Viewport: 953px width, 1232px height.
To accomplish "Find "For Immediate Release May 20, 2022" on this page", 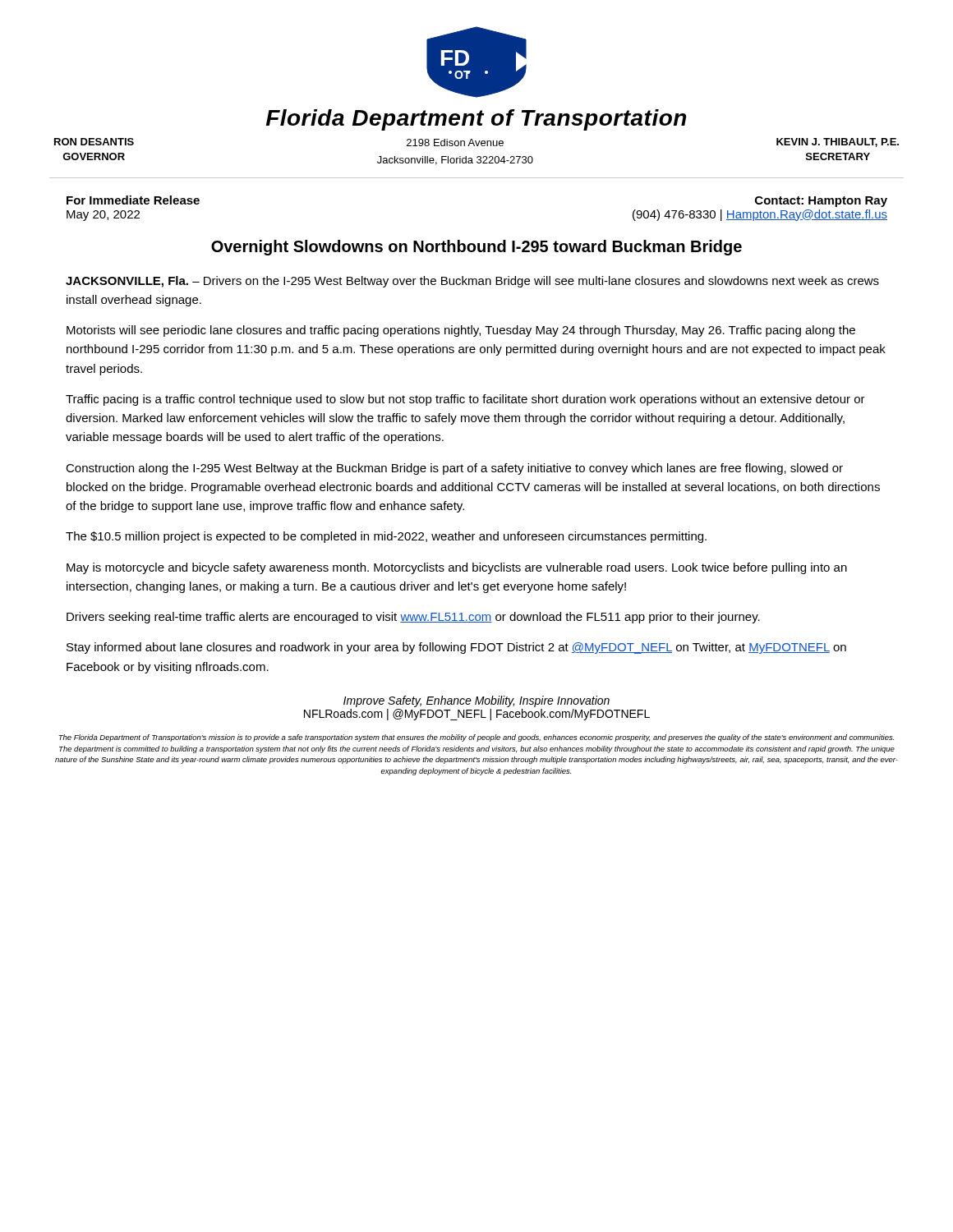I will (133, 207).
